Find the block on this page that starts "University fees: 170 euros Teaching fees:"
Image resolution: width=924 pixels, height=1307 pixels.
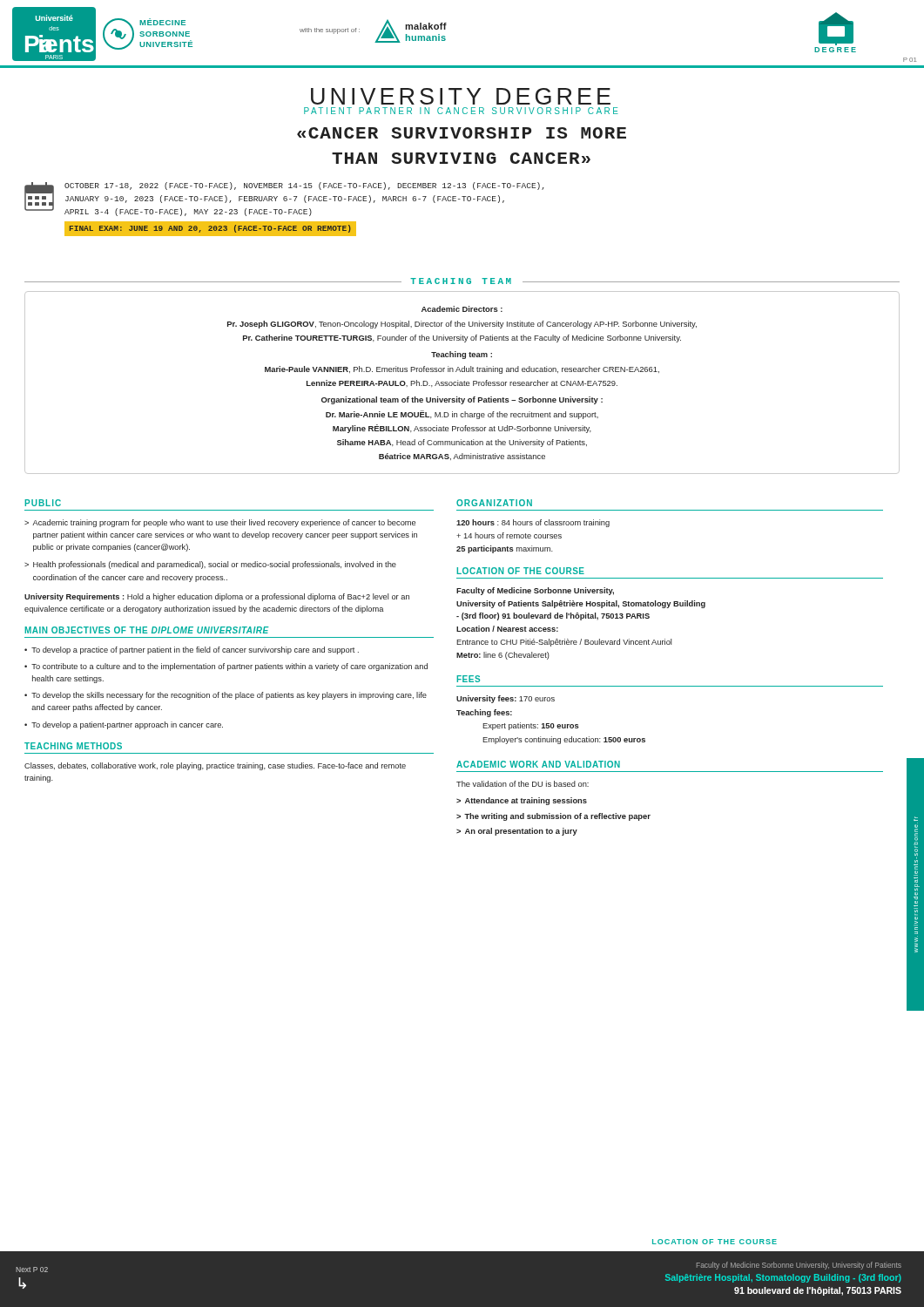[551, 721]
